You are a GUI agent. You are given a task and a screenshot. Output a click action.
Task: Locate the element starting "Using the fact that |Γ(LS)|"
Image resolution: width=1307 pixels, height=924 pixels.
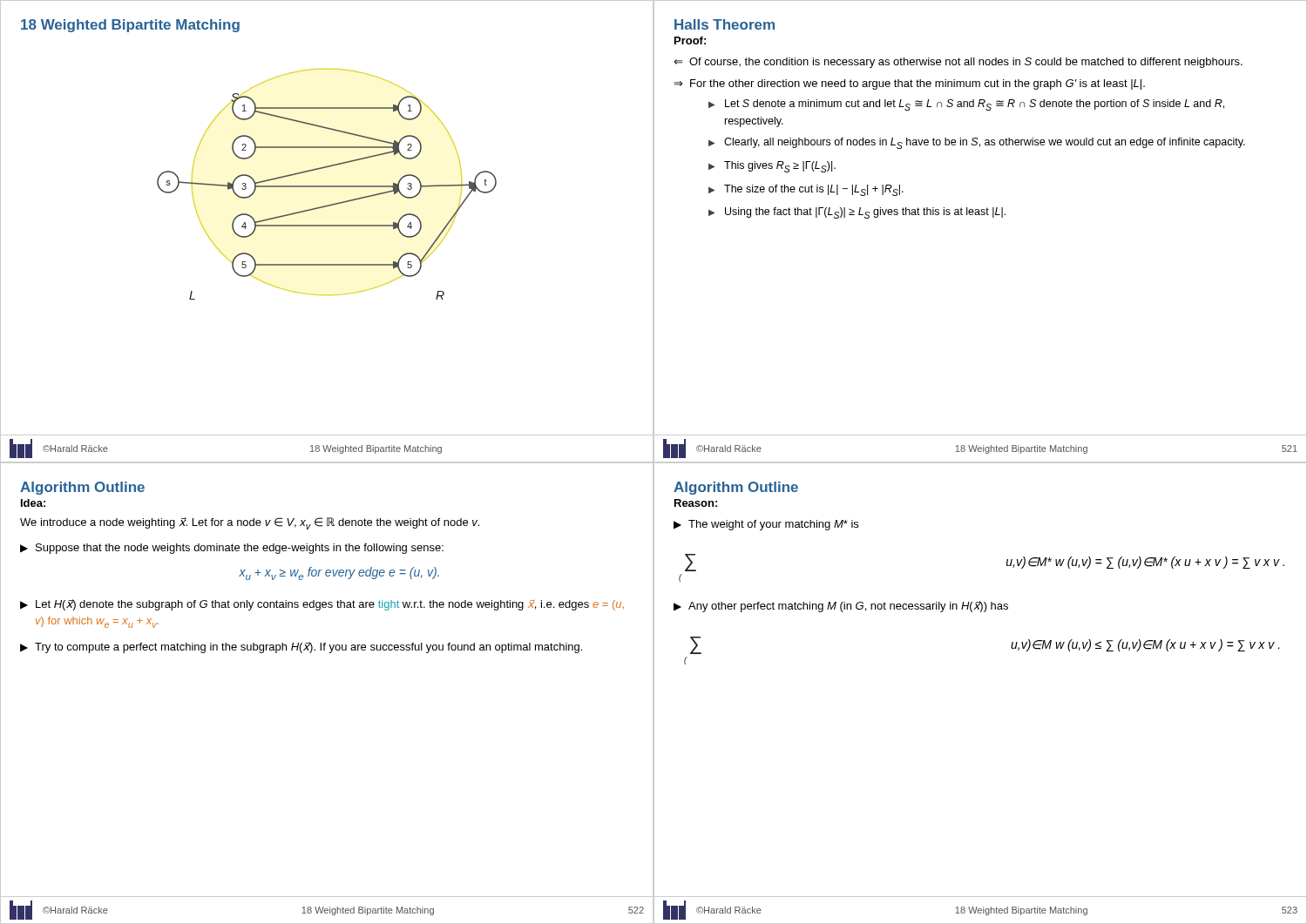[865, 213]
